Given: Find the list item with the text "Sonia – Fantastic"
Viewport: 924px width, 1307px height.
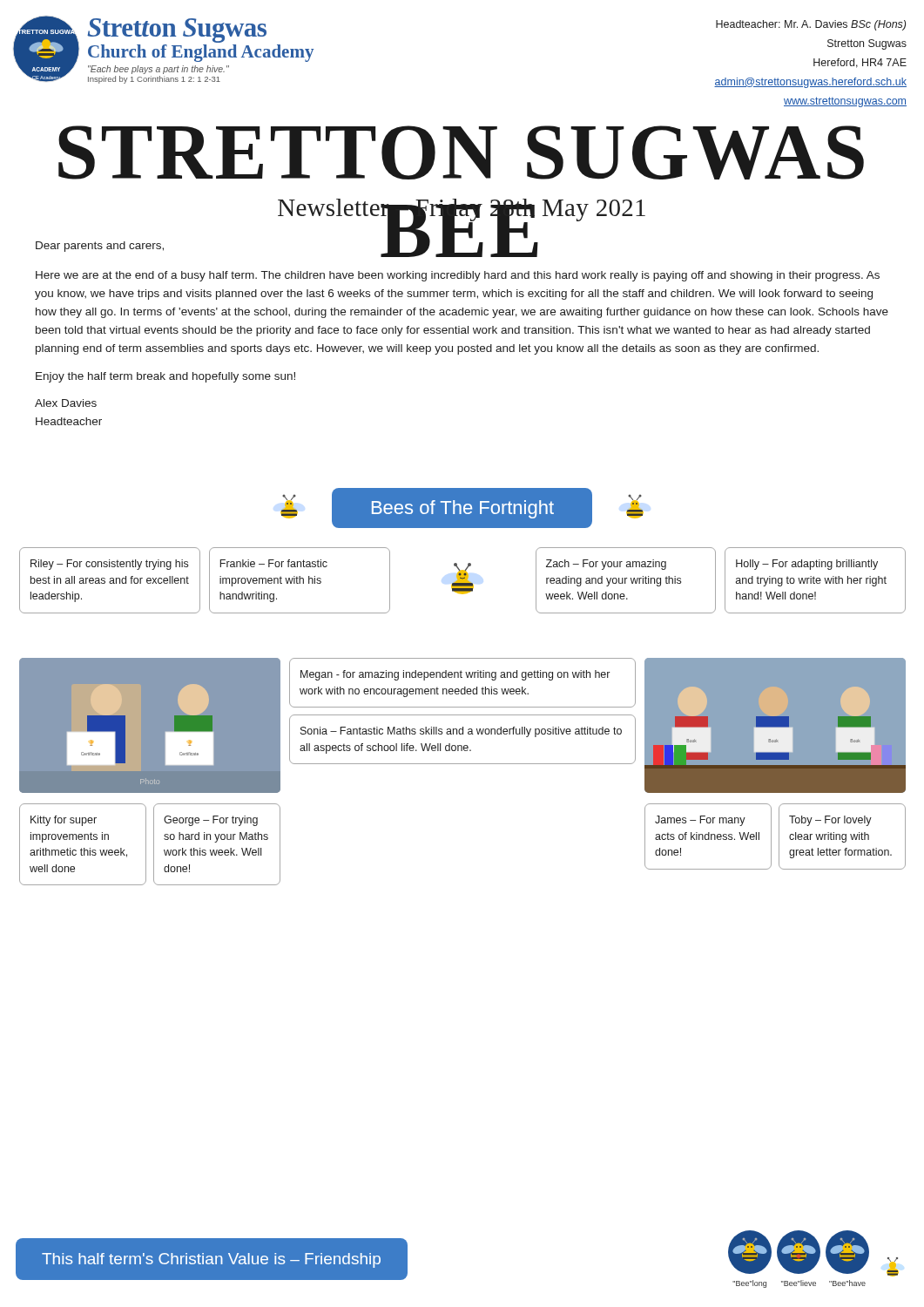Looking at the screenshot, I should click(461, 739).
